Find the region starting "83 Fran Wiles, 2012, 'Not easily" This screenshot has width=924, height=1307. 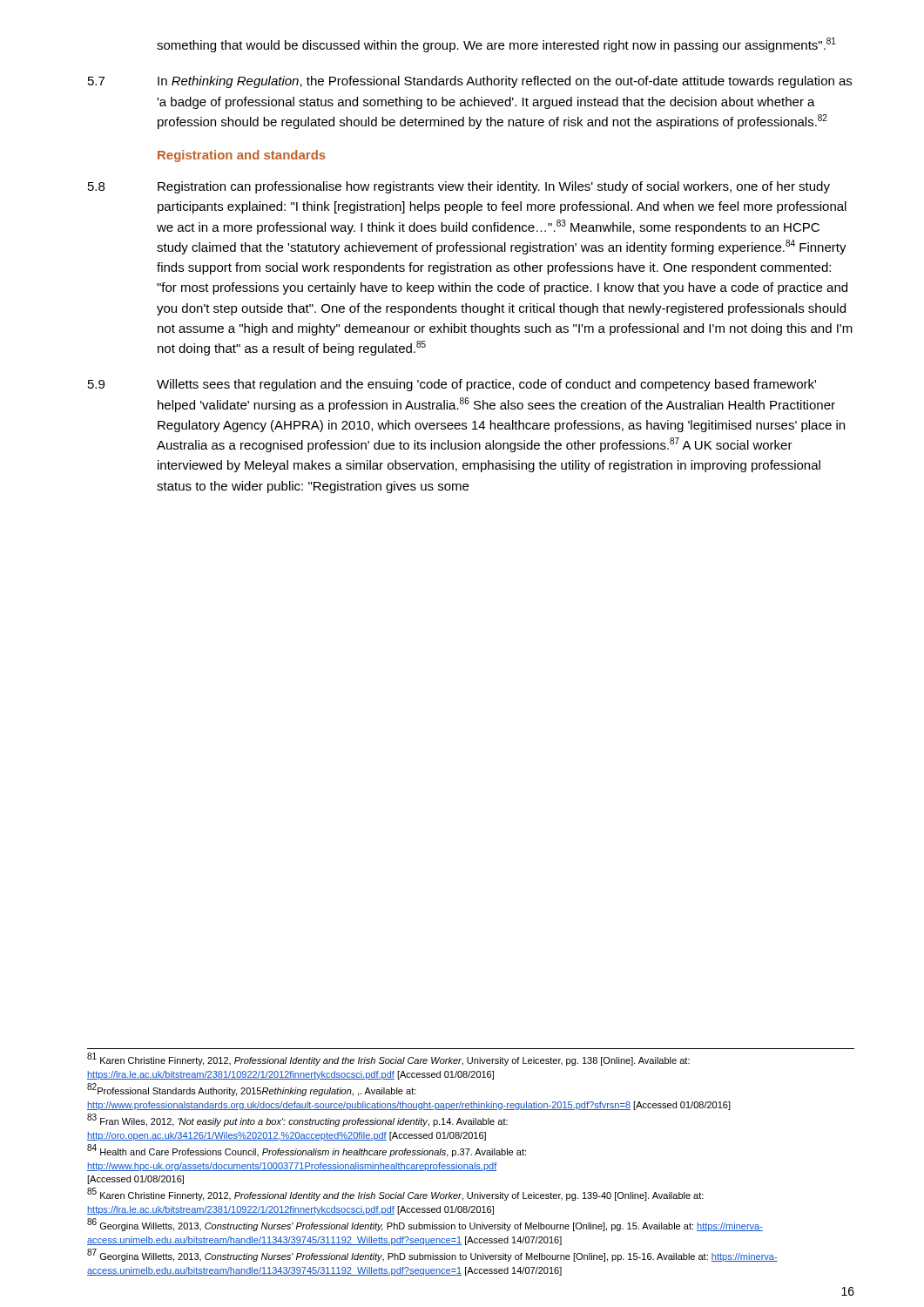tap(298, 1128)
